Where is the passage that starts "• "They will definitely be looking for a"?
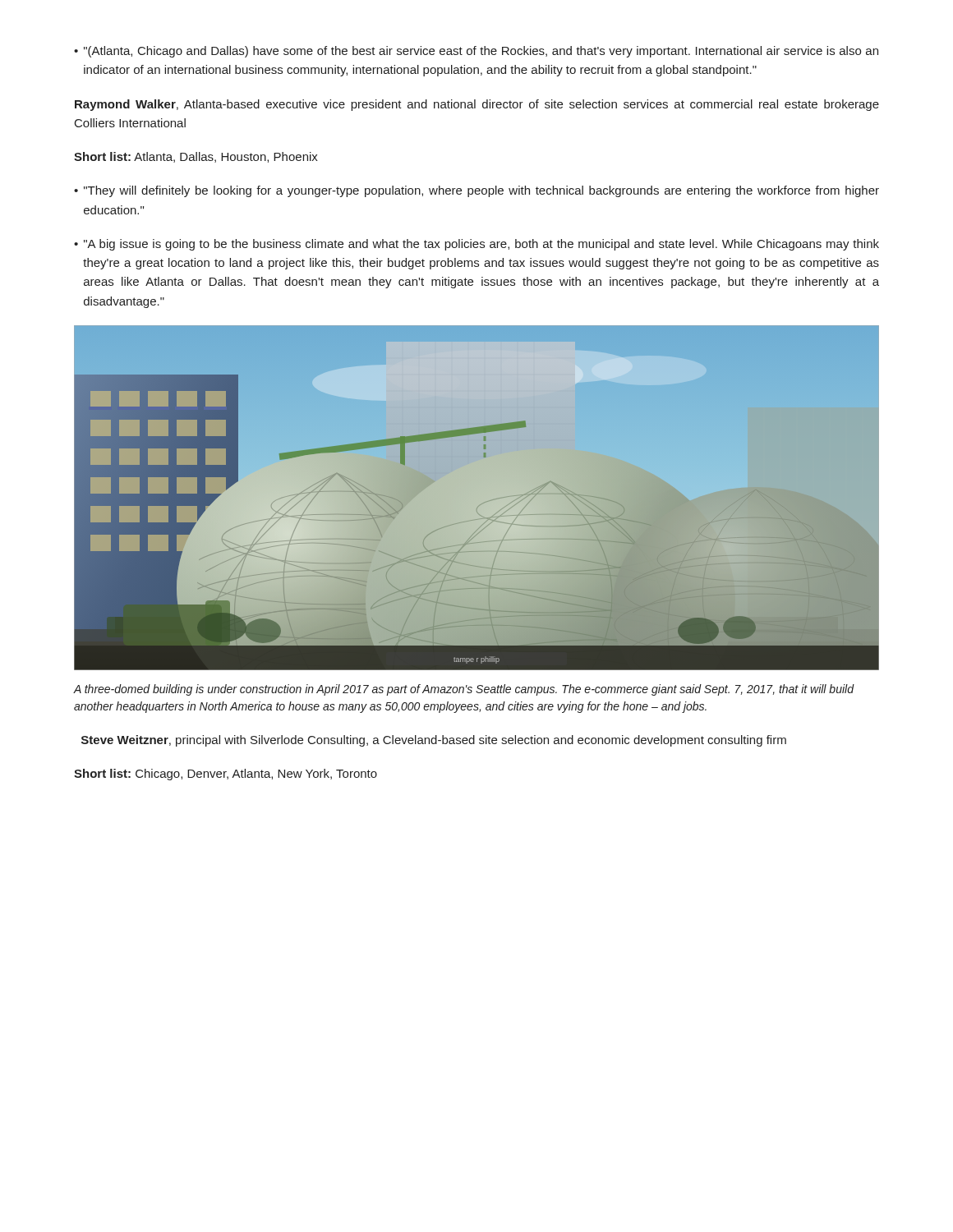Screen dimensions: 1232x953 pyautogui.click(x=476, y=200)
